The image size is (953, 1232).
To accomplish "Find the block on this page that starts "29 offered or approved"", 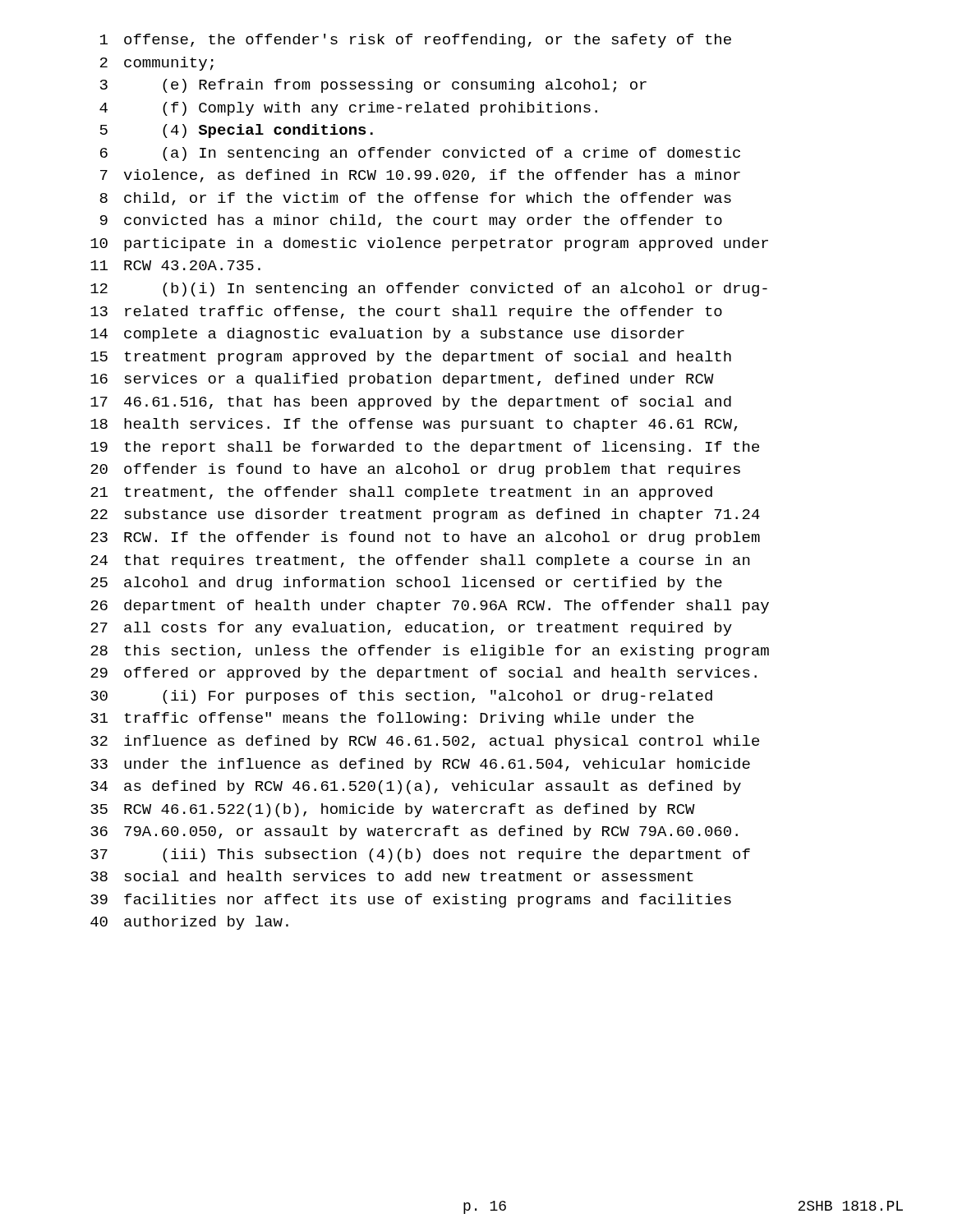I will pyautogui.click(x=485, y=674).
